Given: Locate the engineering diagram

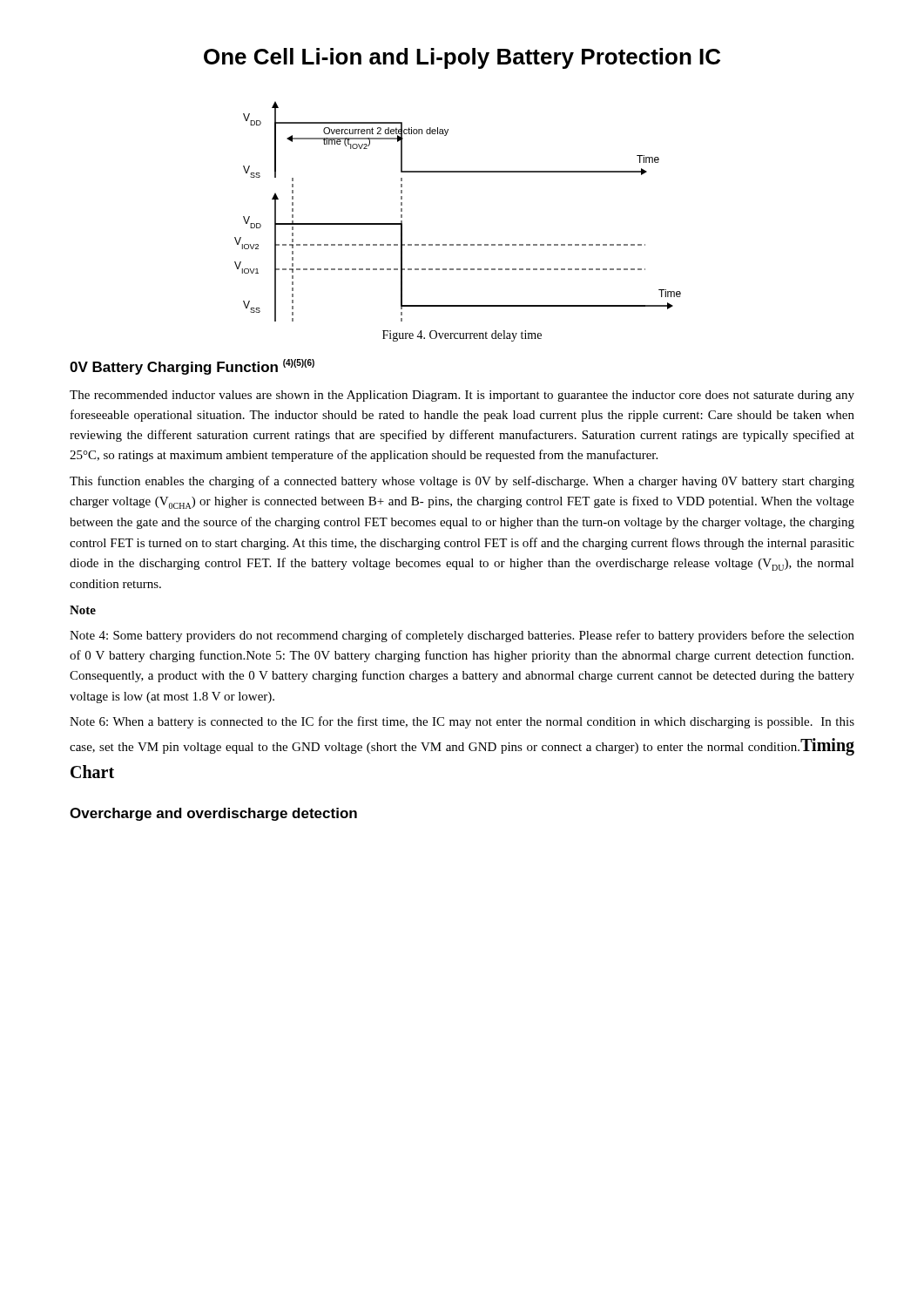Looking at the screenshot, I should coord(462,208).
